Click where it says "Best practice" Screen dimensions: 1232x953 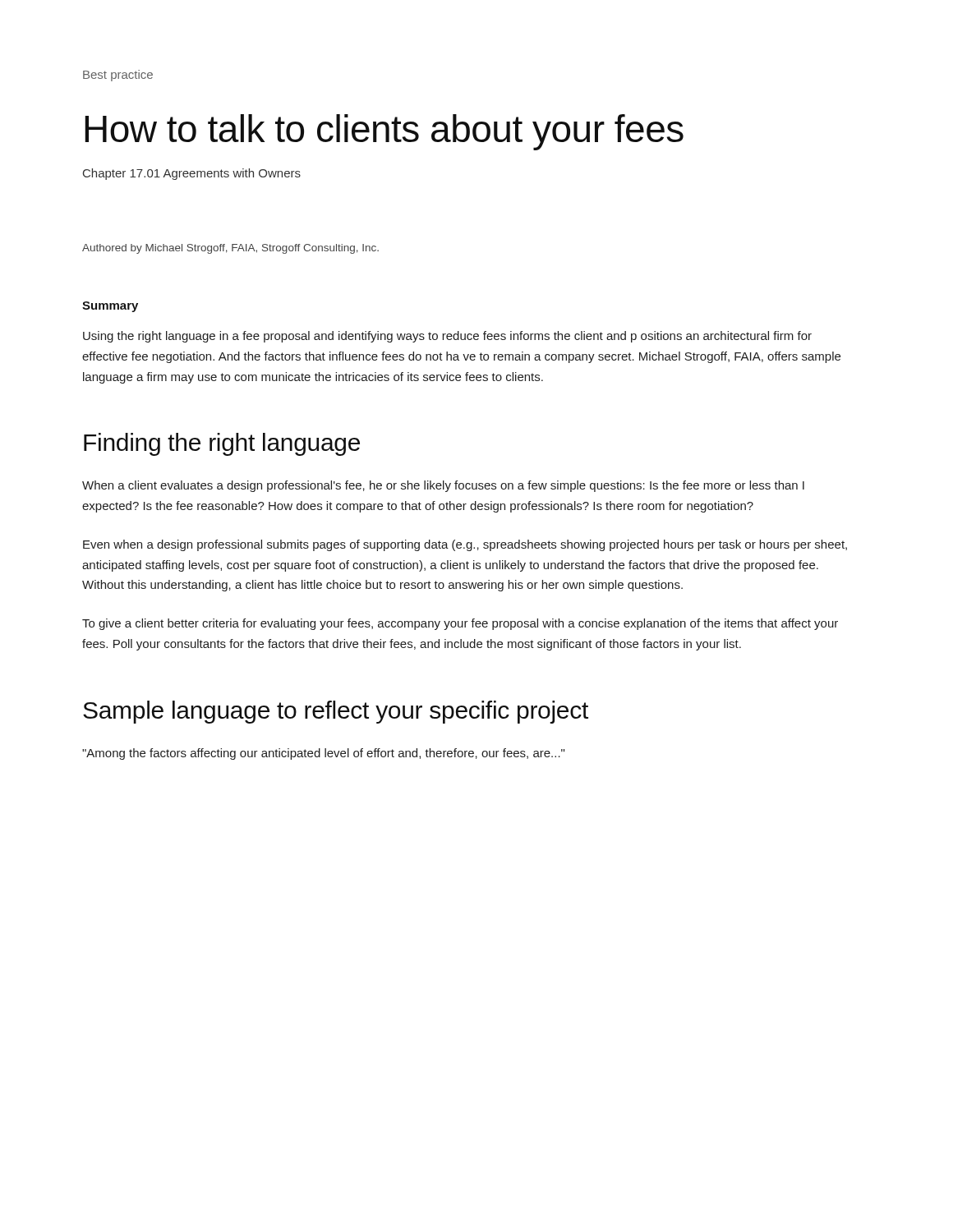(118, 74)
